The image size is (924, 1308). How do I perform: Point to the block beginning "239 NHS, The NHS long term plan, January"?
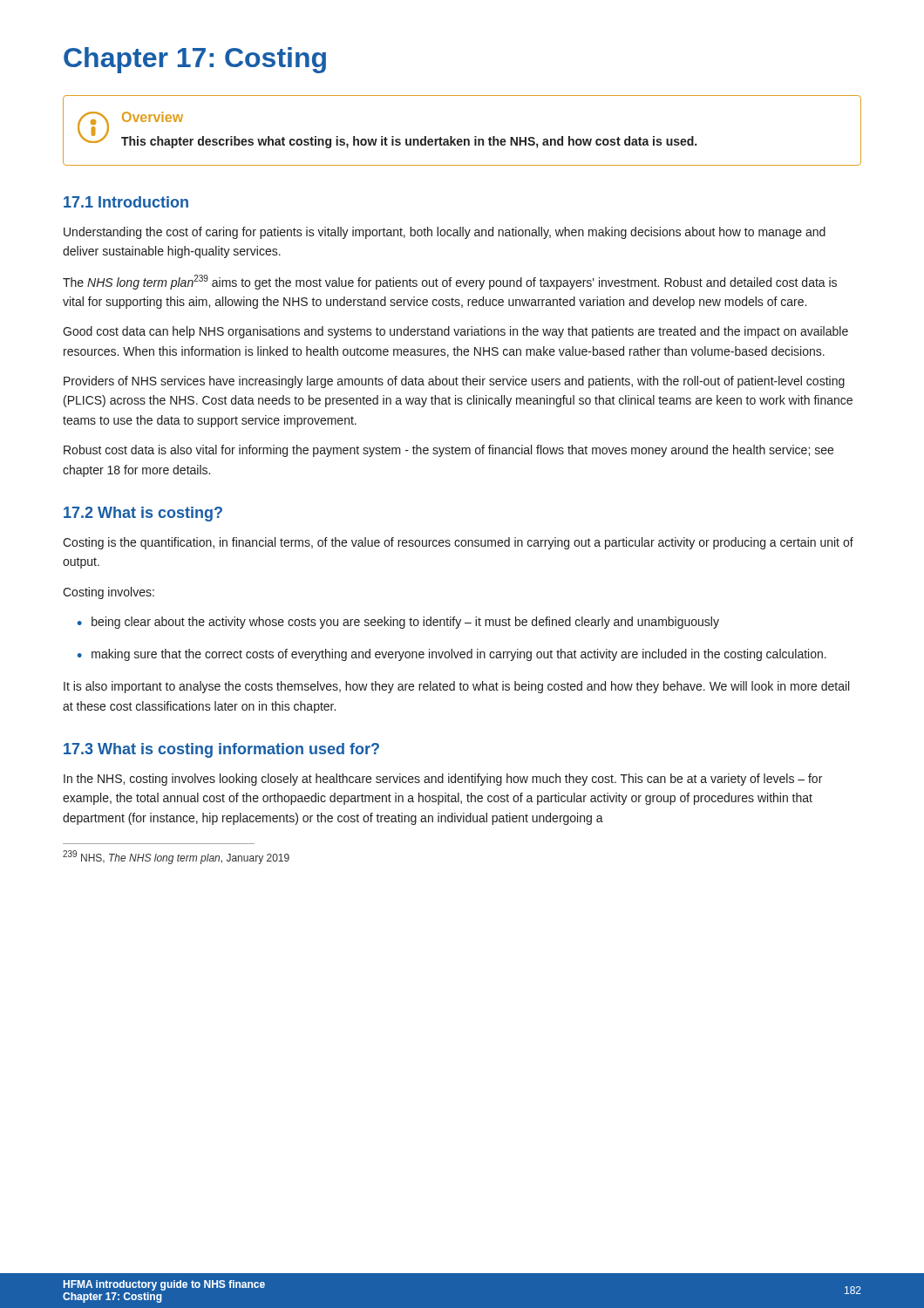click(x=176, y=857)
